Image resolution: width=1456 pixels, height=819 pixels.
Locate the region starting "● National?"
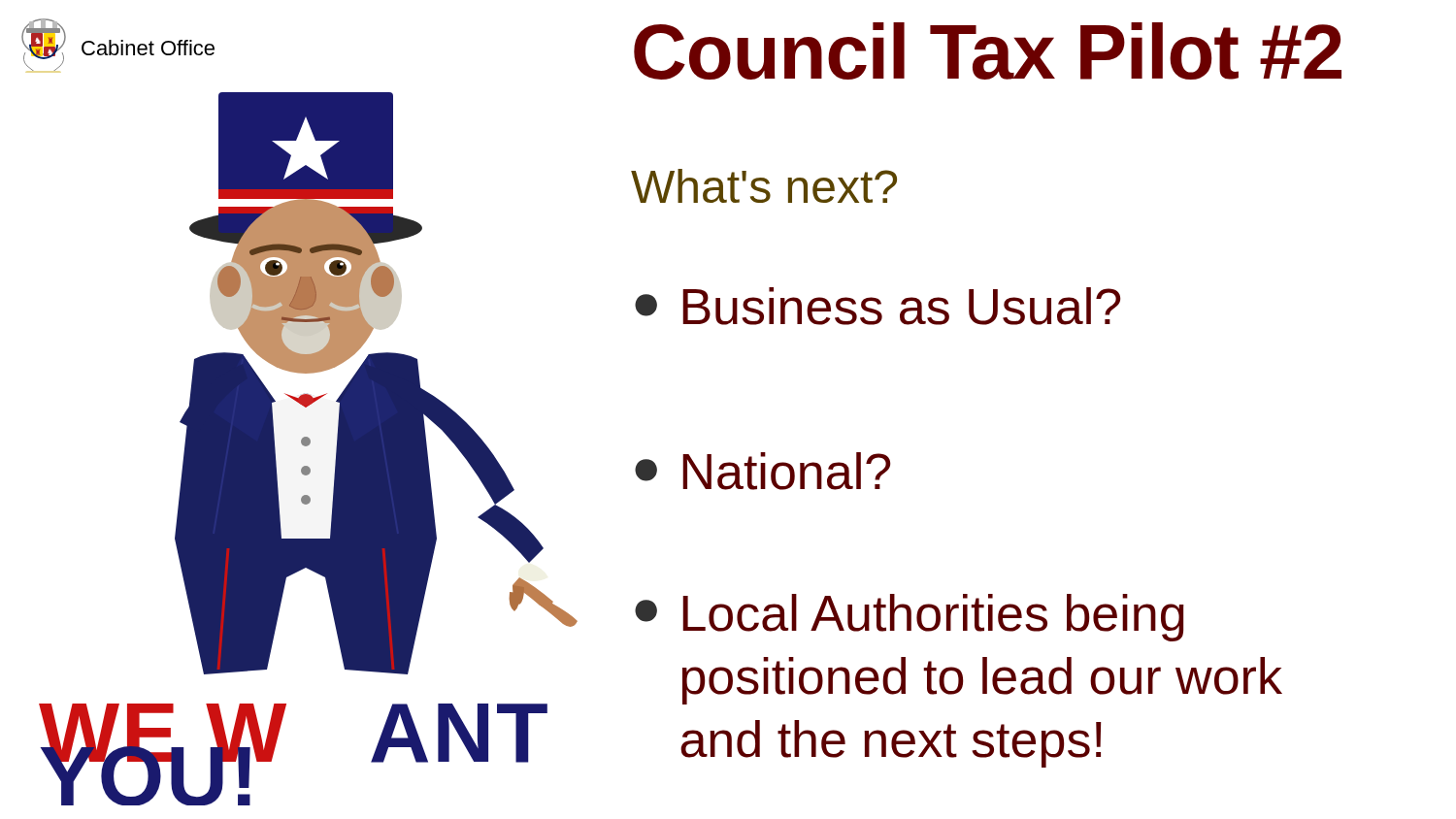(762, 472)
